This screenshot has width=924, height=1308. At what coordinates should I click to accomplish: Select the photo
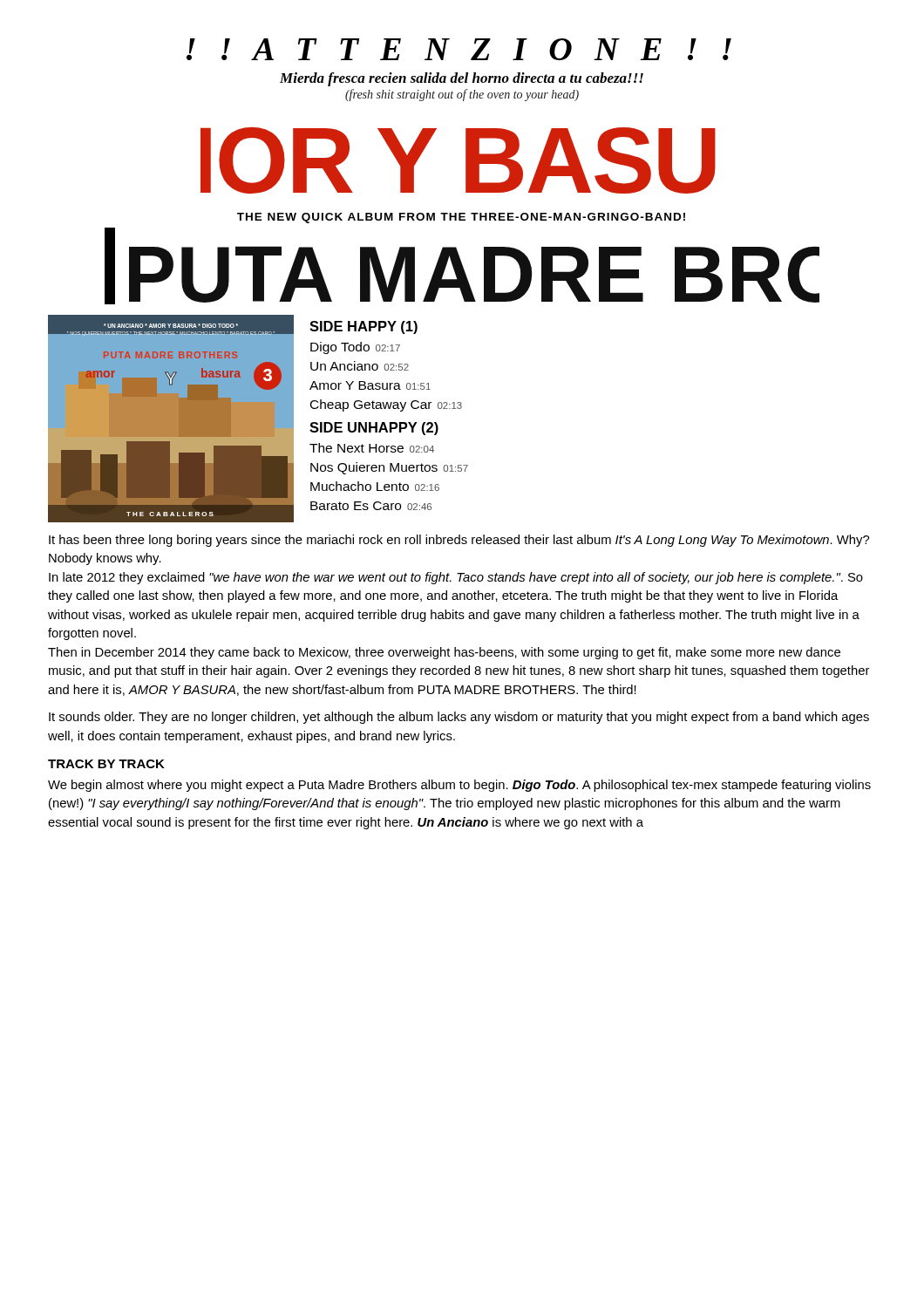coord(171,419)
